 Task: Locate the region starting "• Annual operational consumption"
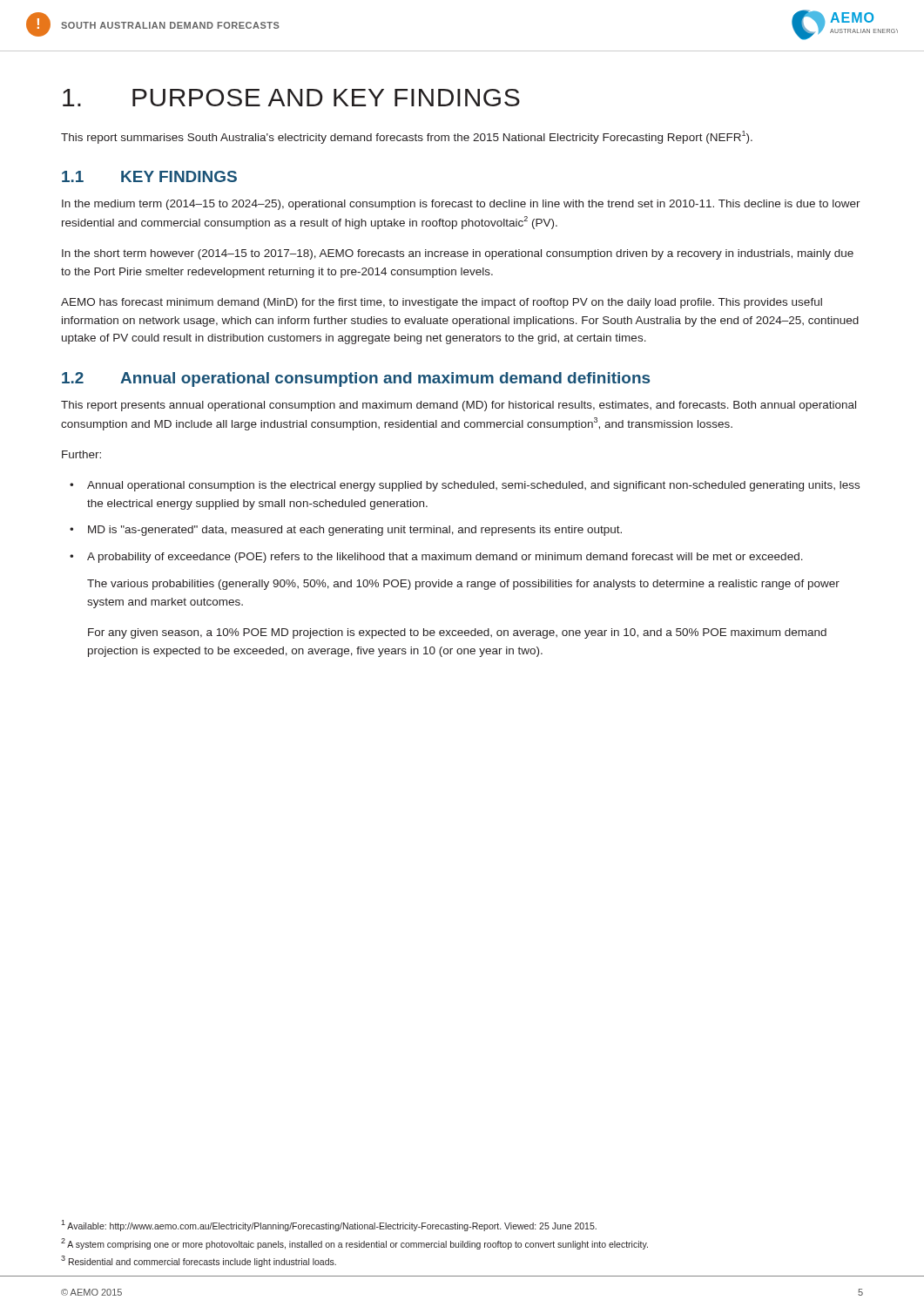pos(465,493)
